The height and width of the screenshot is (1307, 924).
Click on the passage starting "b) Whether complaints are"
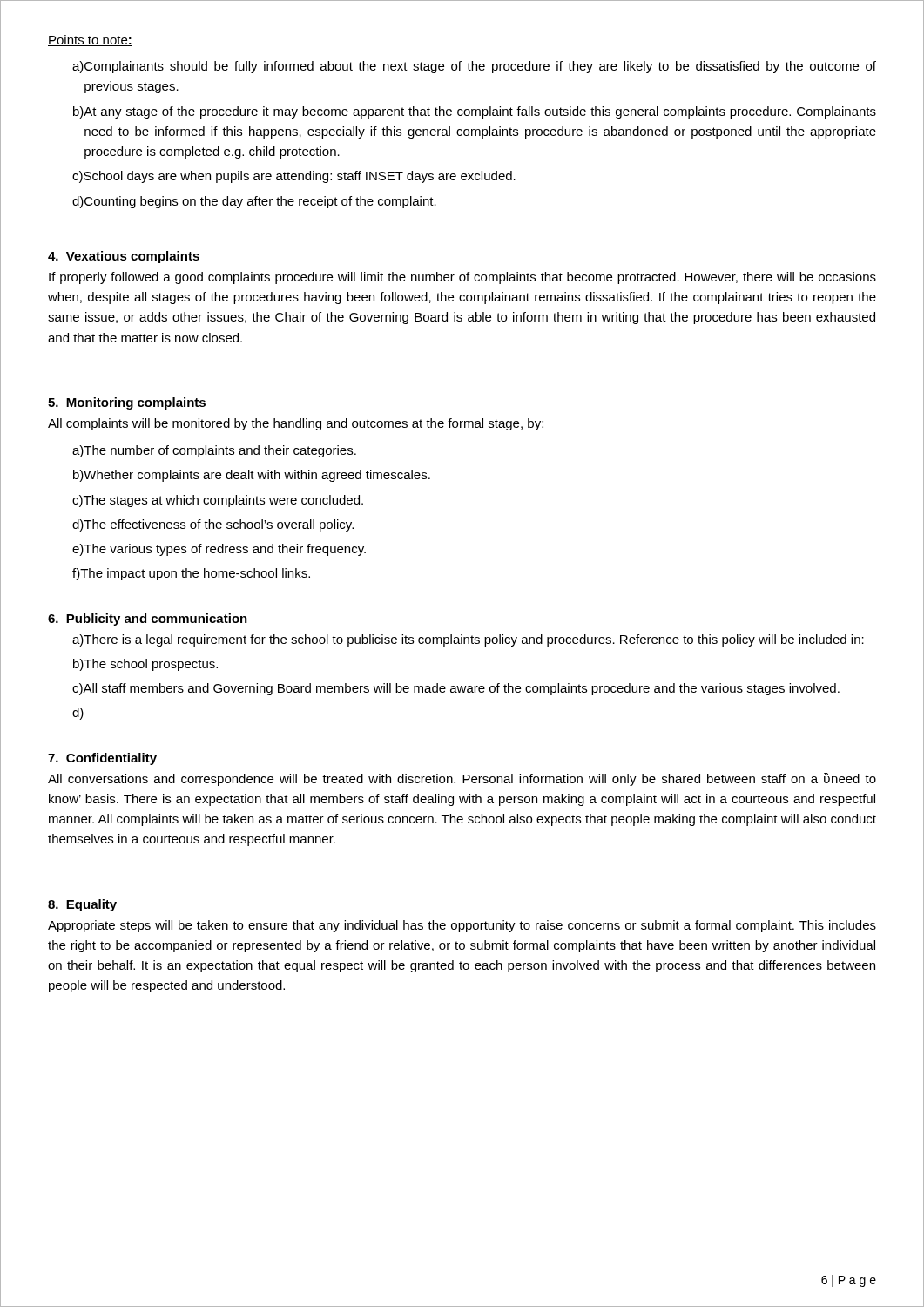point(252,476)
